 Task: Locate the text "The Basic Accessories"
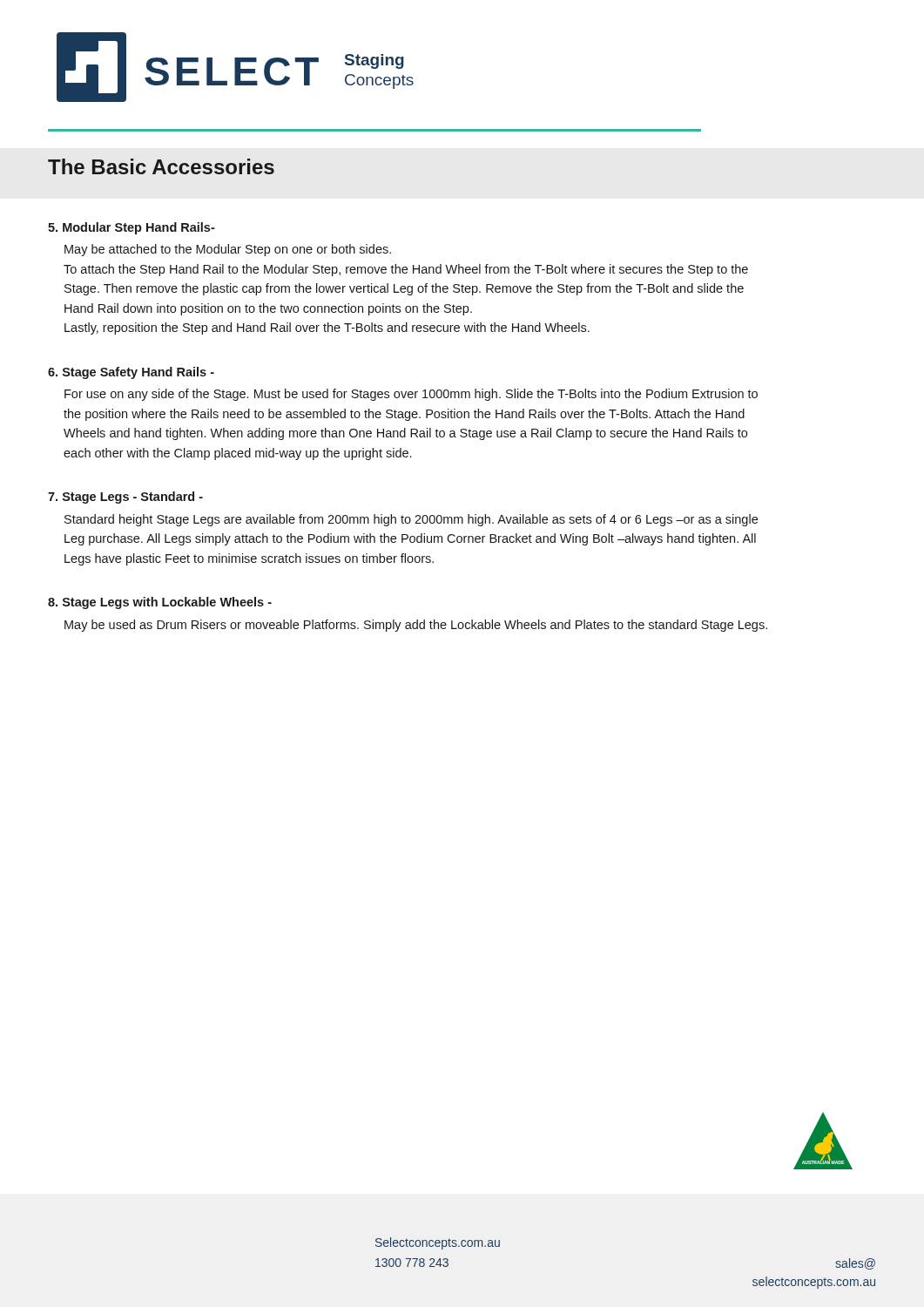click(x=161, y=167)
